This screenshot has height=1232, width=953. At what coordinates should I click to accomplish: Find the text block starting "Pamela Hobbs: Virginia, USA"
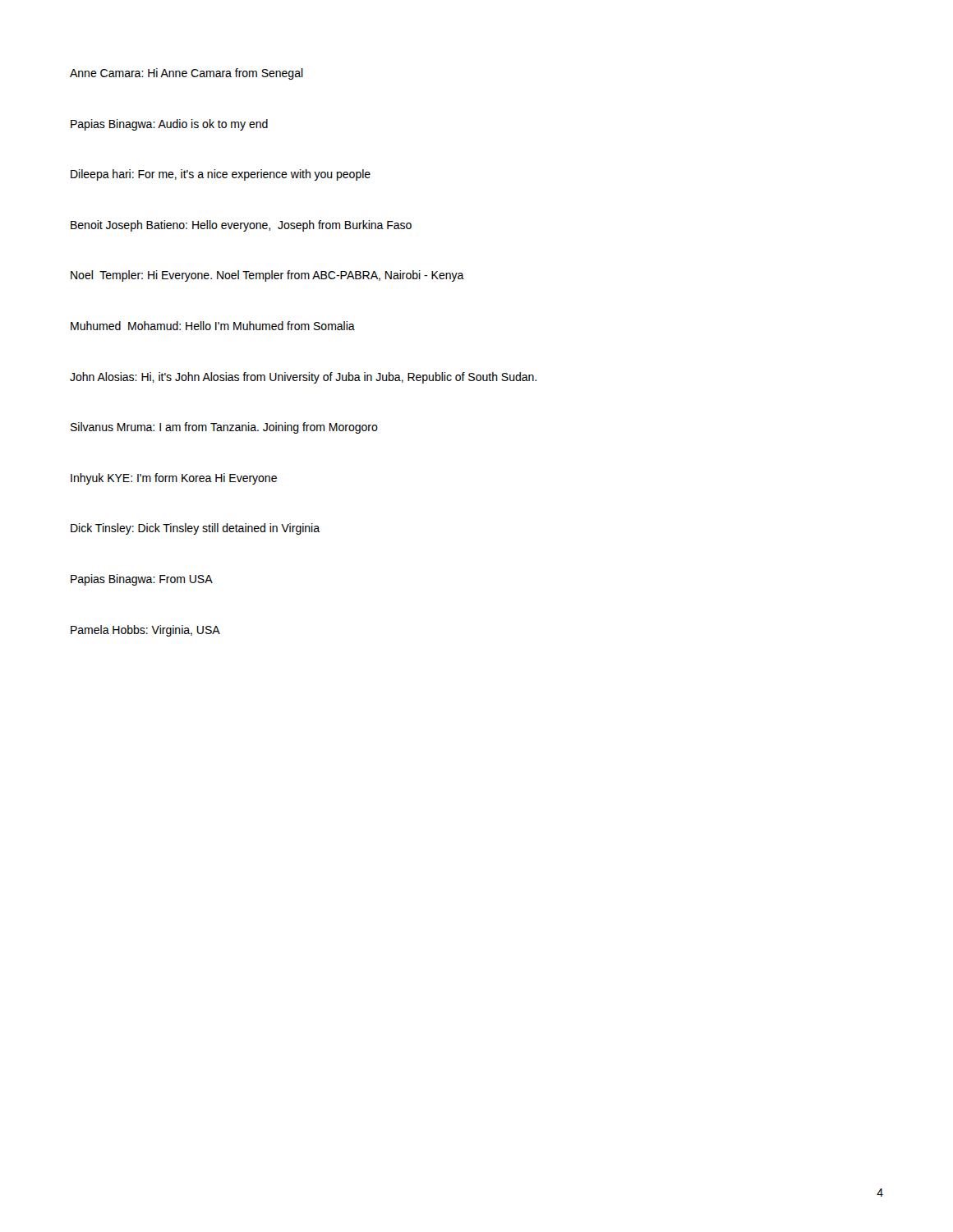pos(145,630)
